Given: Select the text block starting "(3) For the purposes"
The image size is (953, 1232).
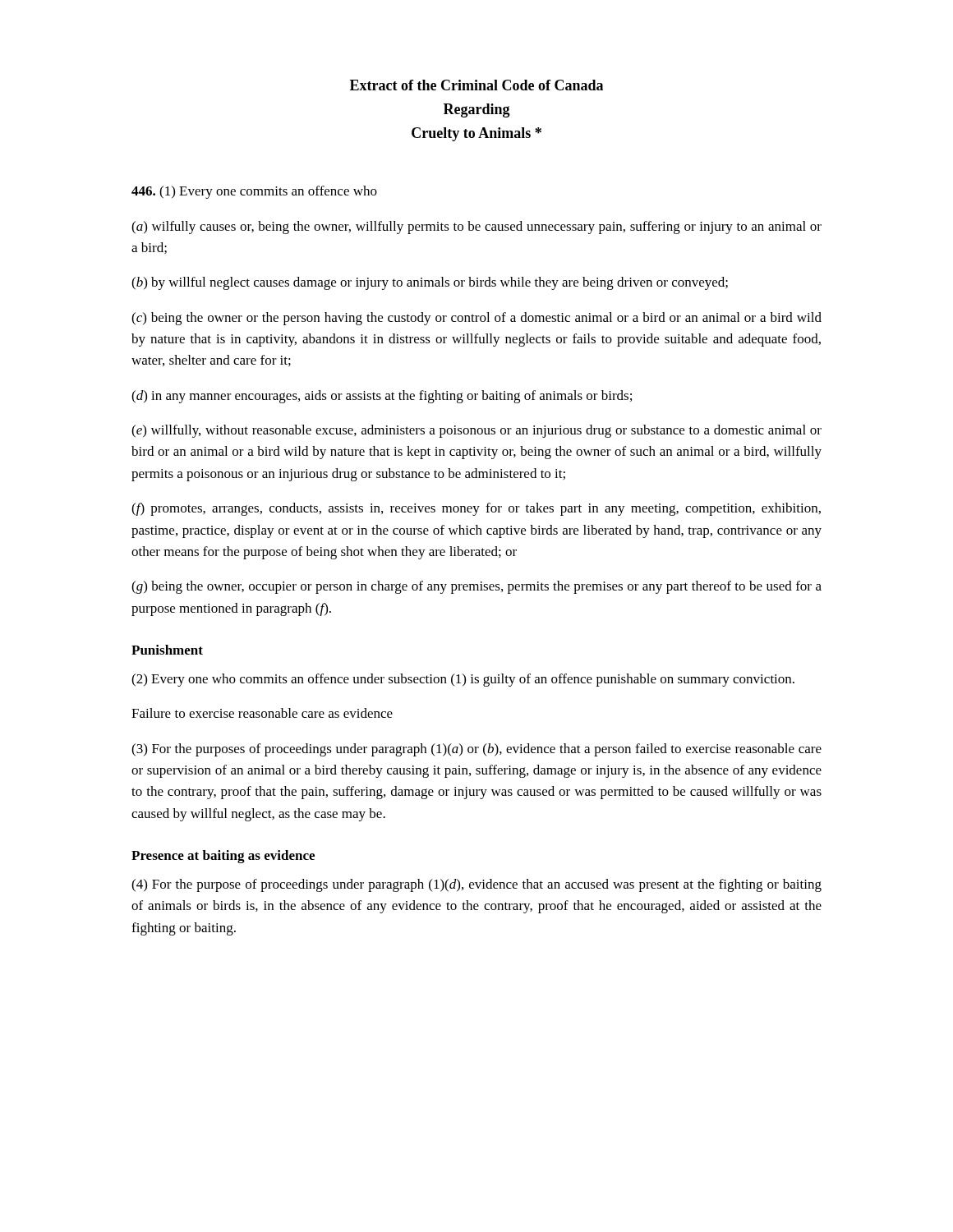Looking at the screenshot, I should pyautogui.click(x=476, y=781).
